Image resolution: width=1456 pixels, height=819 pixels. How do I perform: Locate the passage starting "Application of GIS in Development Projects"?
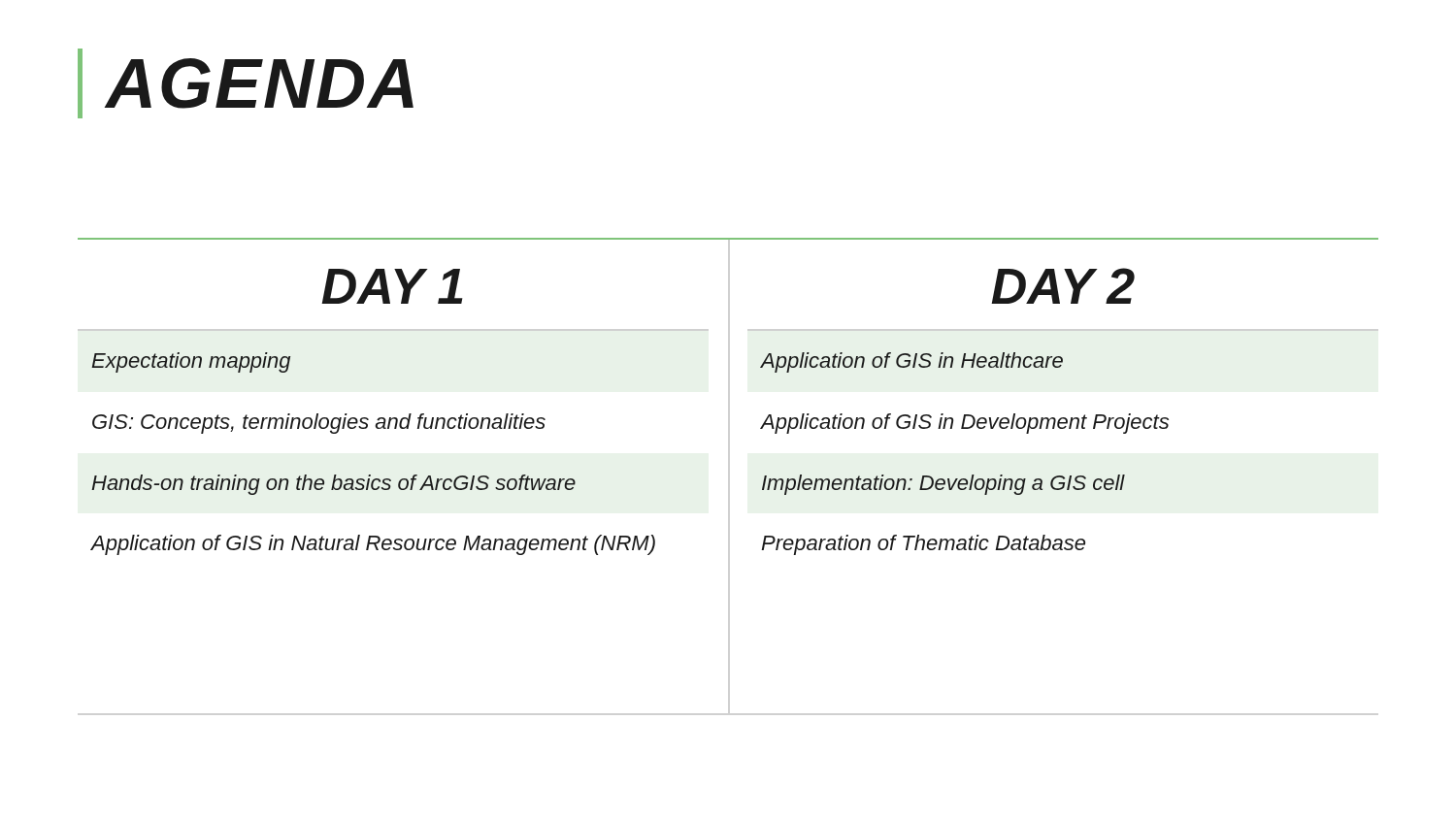pos(965,421)
